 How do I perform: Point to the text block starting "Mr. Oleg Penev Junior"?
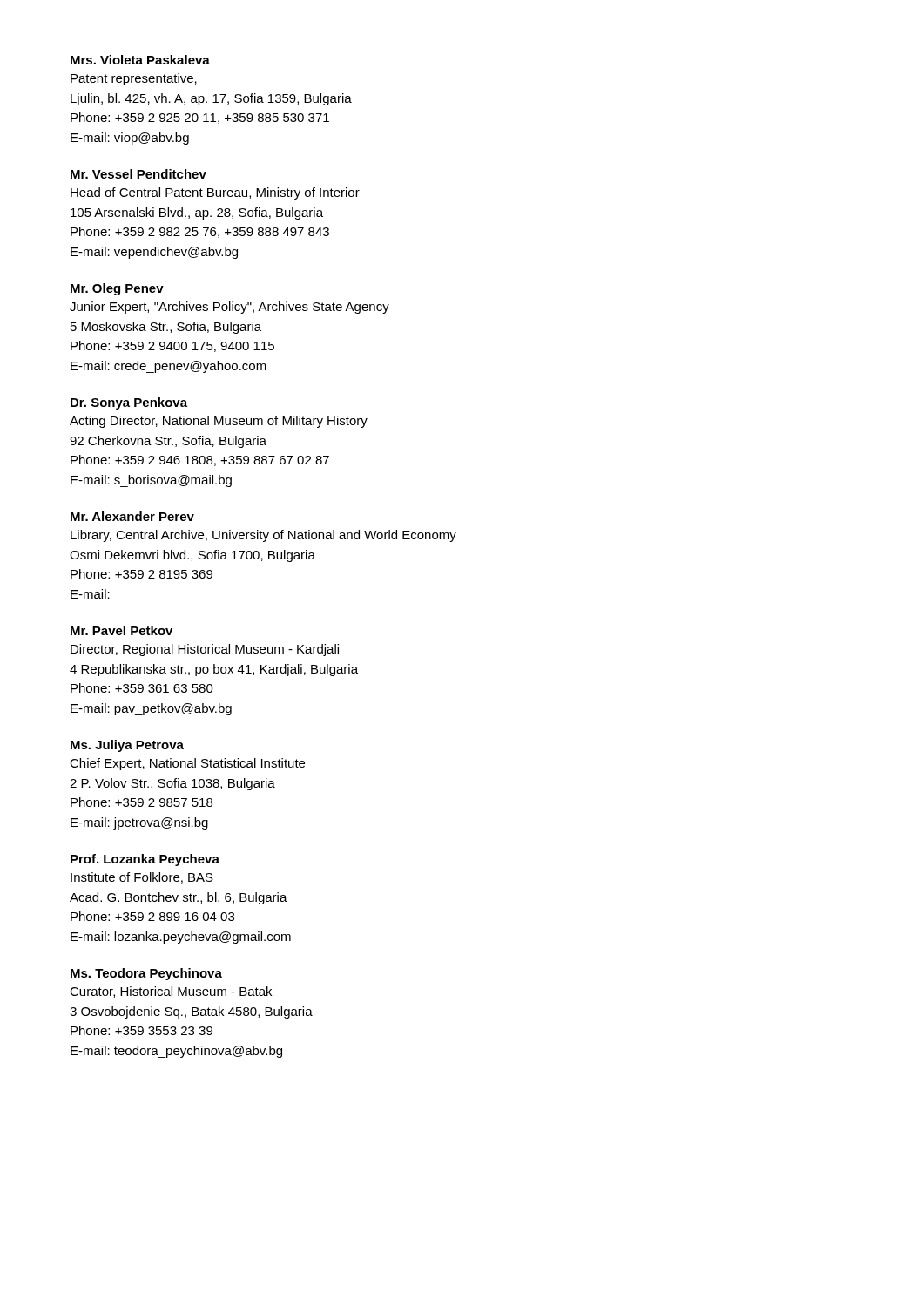[x=117, y=289]
